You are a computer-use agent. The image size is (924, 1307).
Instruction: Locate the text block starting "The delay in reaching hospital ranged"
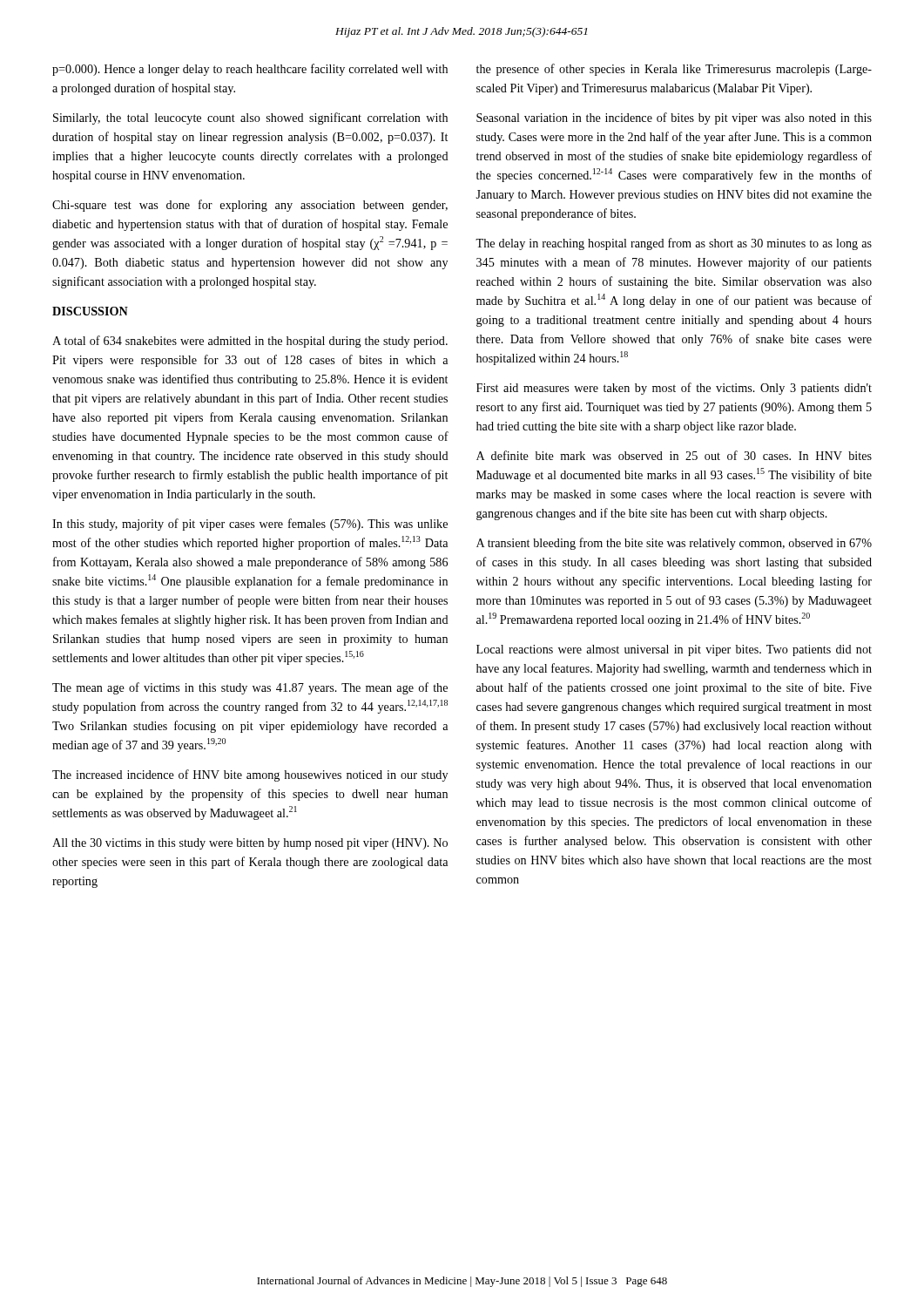[674, 301]
